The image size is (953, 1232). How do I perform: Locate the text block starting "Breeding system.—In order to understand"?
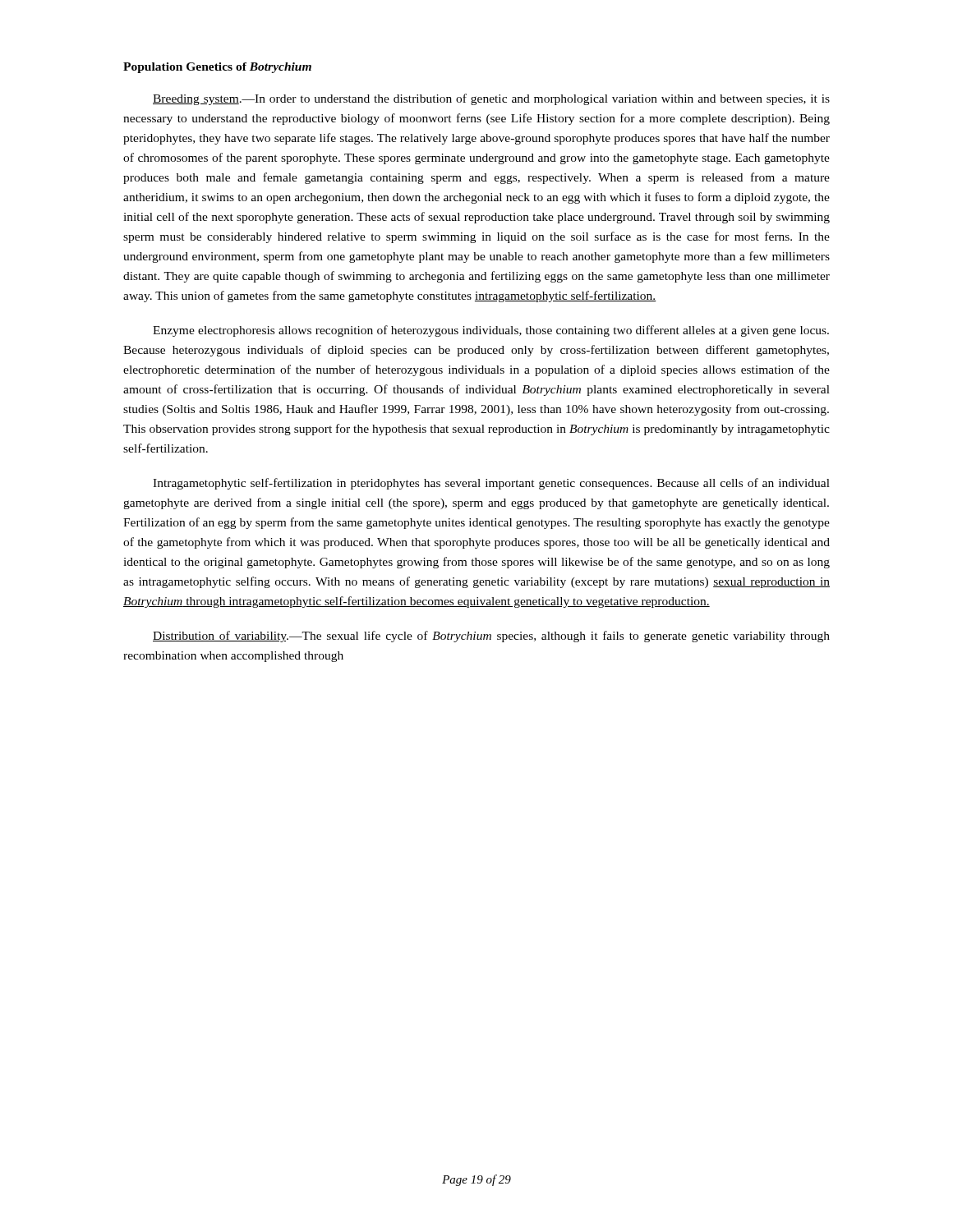click(x=476, y=197)
